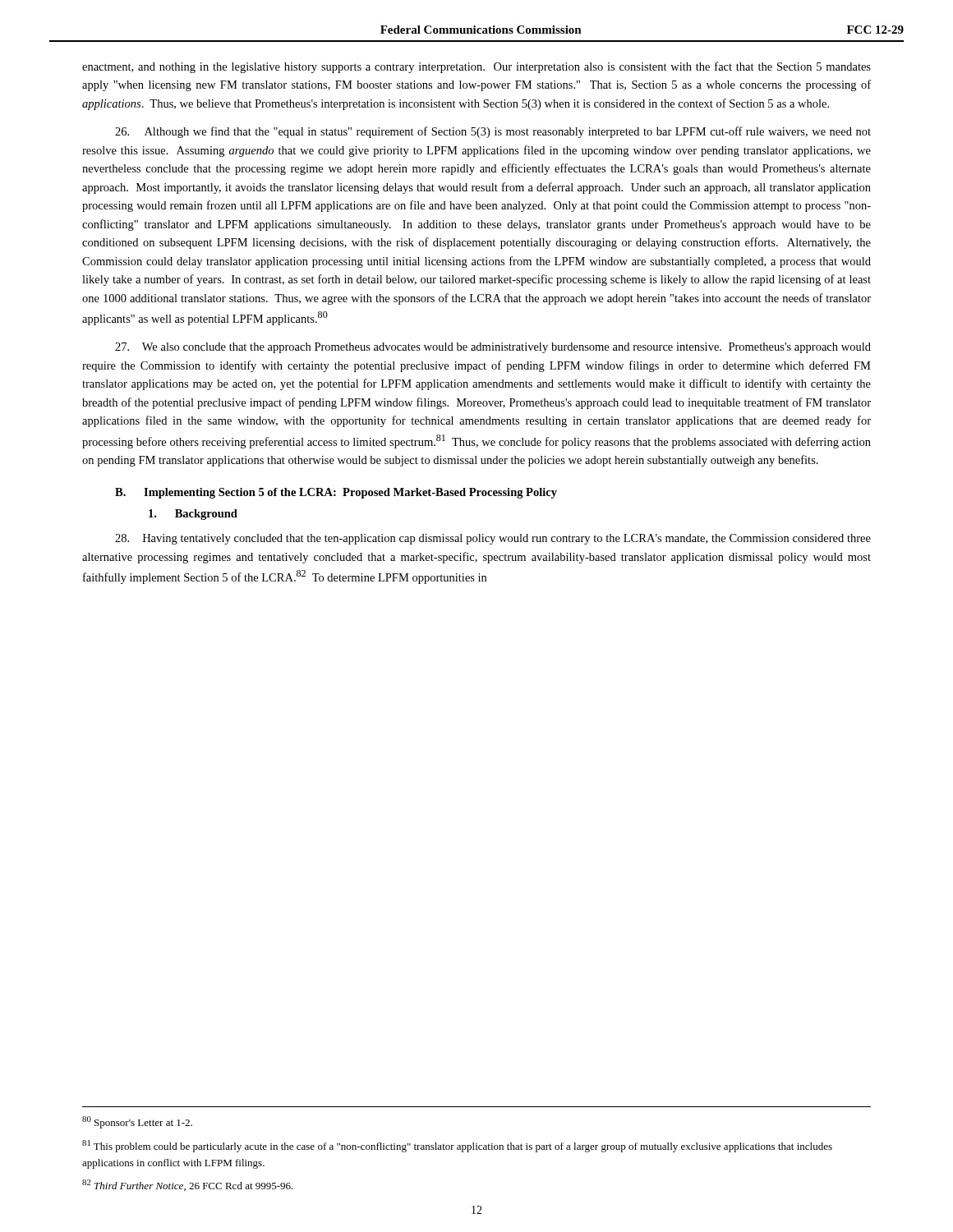
Task: Point to the passage starting "Having tentatively concluded that the ten-application"
Action: pyautogui.click(x=476, y=558)
